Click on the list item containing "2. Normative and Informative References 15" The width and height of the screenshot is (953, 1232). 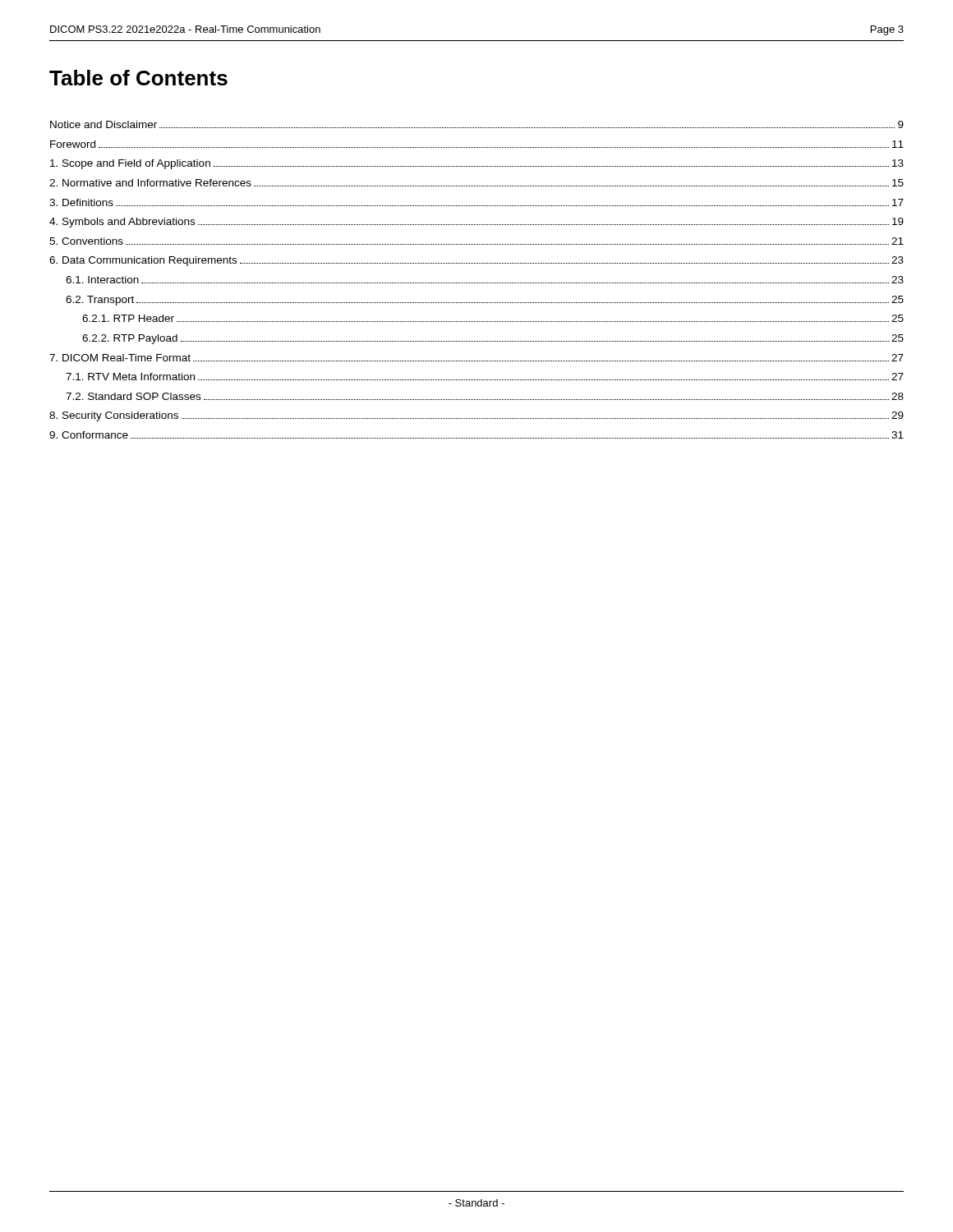coord(476,183)
